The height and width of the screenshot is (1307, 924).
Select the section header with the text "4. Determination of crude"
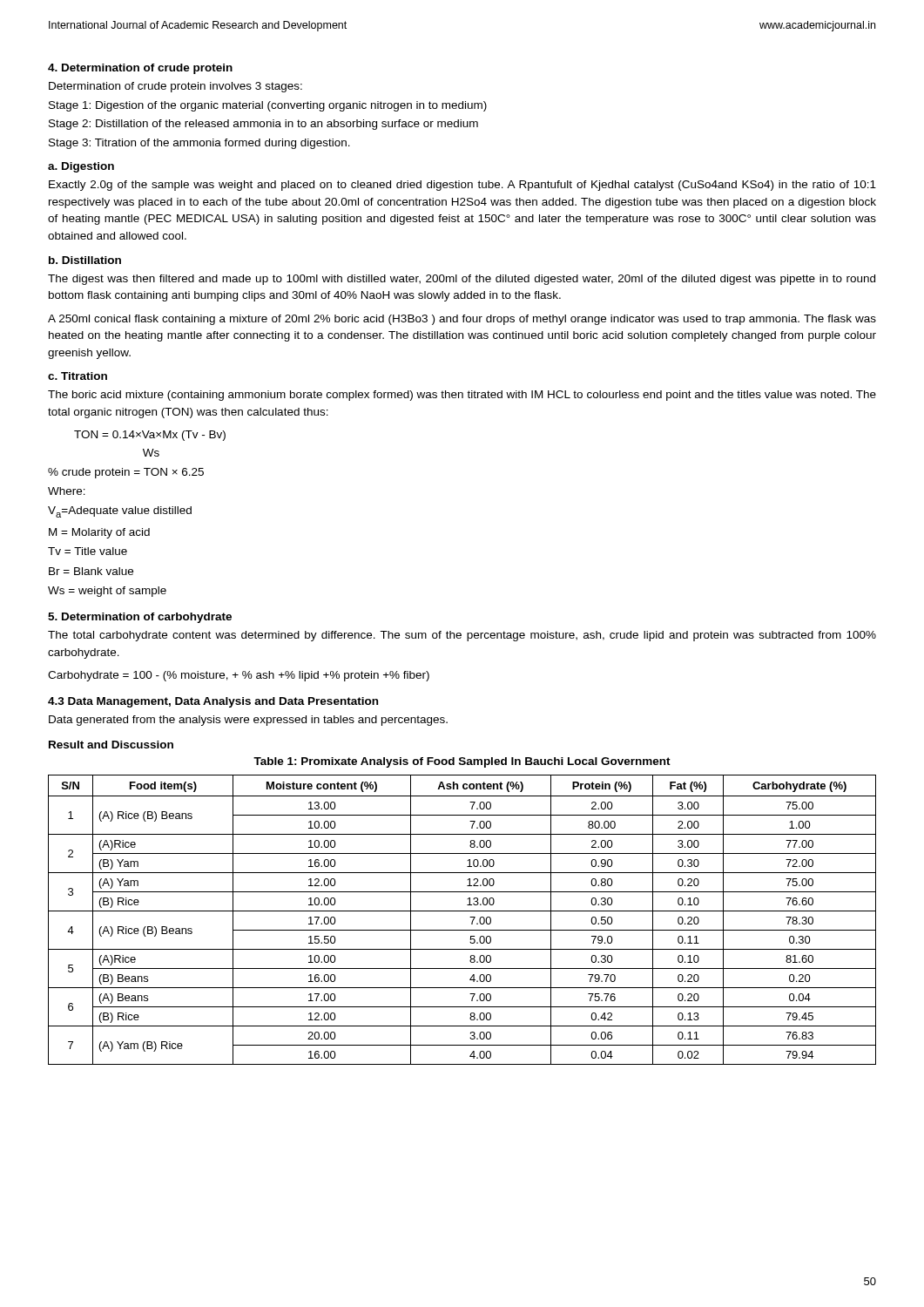click(140, 68)
